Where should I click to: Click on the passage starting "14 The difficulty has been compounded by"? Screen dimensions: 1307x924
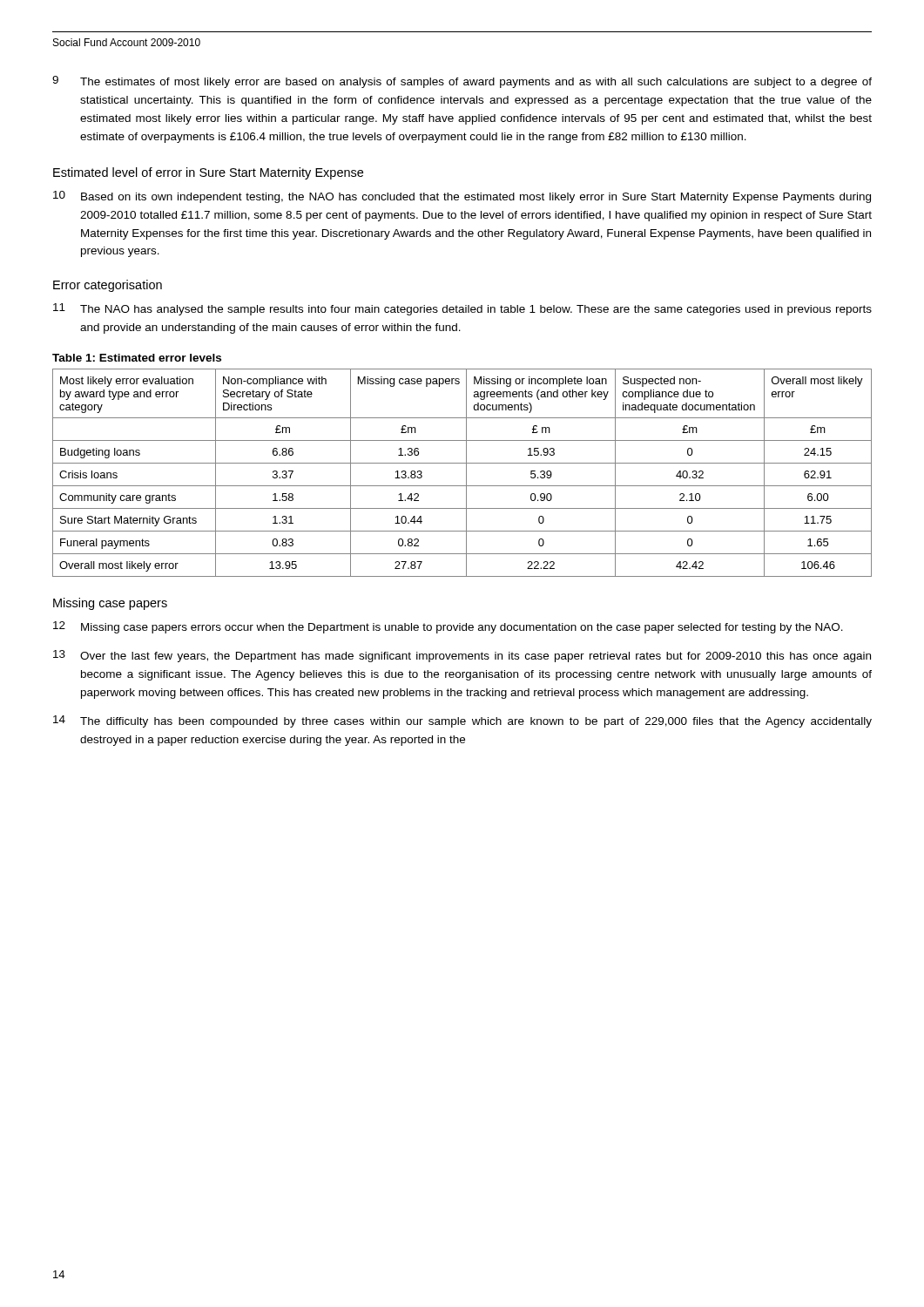pos(462,731)
